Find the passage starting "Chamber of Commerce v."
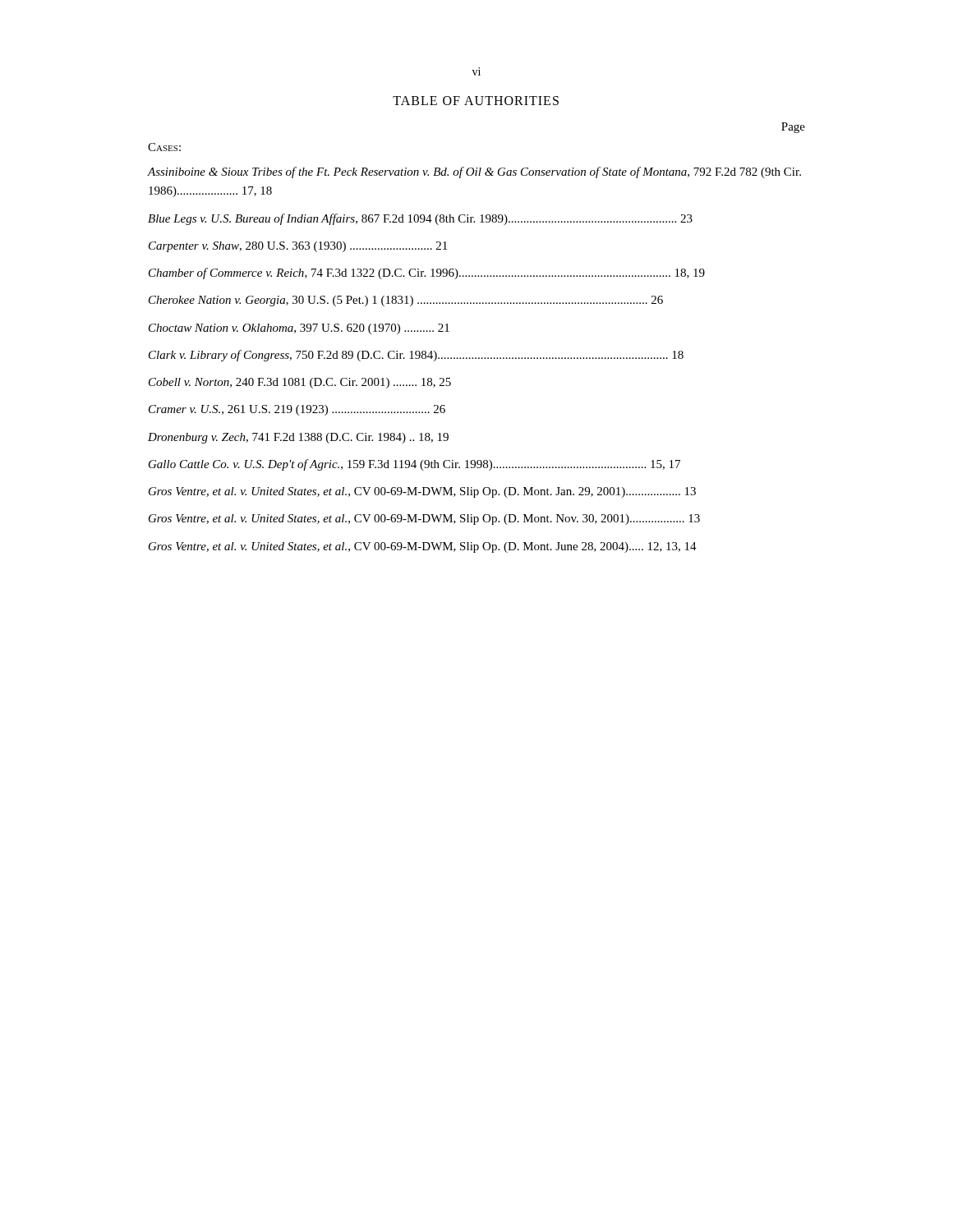 [x=426, y=273]
